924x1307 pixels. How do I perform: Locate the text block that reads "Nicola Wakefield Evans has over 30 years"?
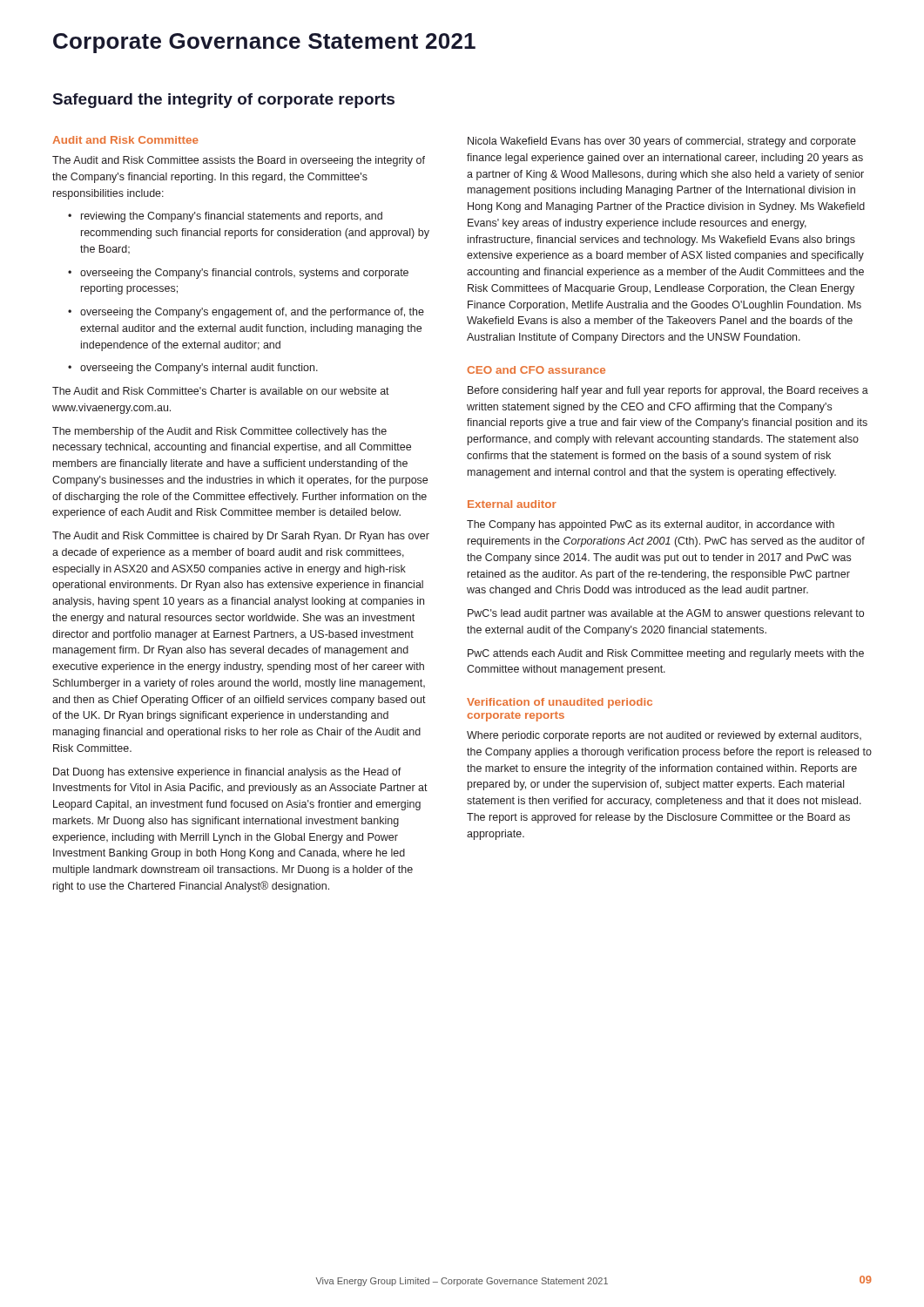[669, 240]
